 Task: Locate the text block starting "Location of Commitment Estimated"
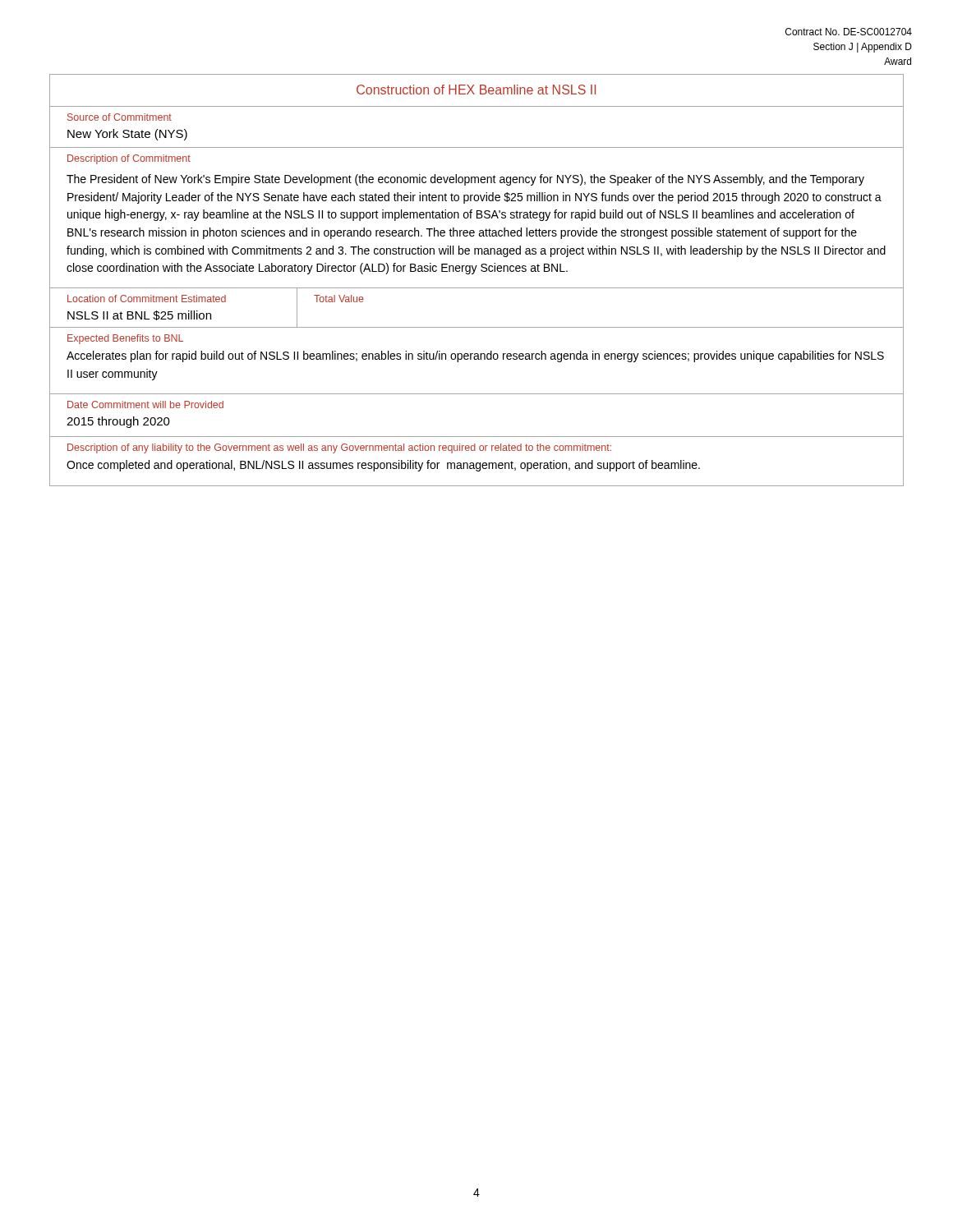(x=146, y=299)
